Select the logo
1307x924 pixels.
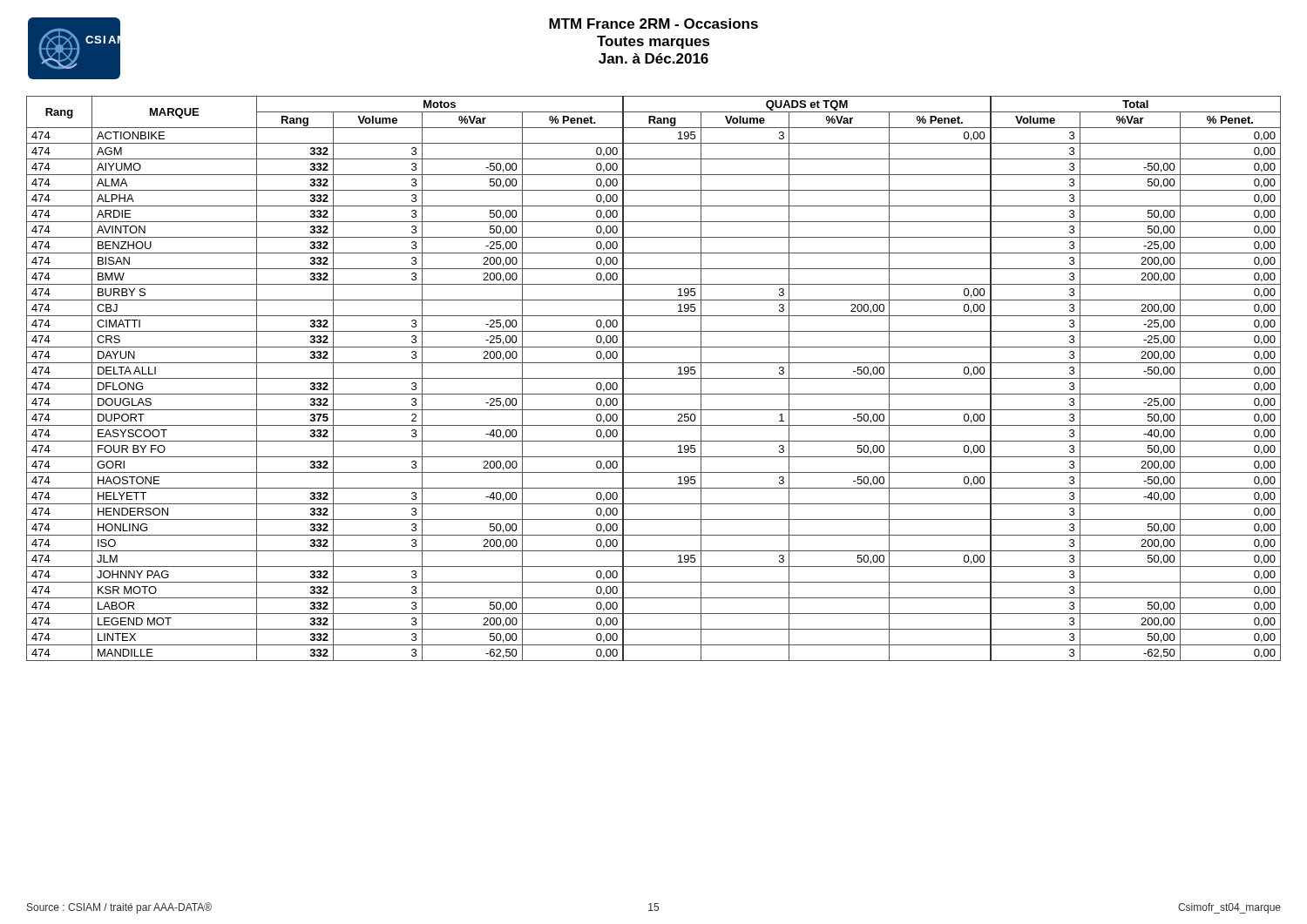[x=74, y=50]
